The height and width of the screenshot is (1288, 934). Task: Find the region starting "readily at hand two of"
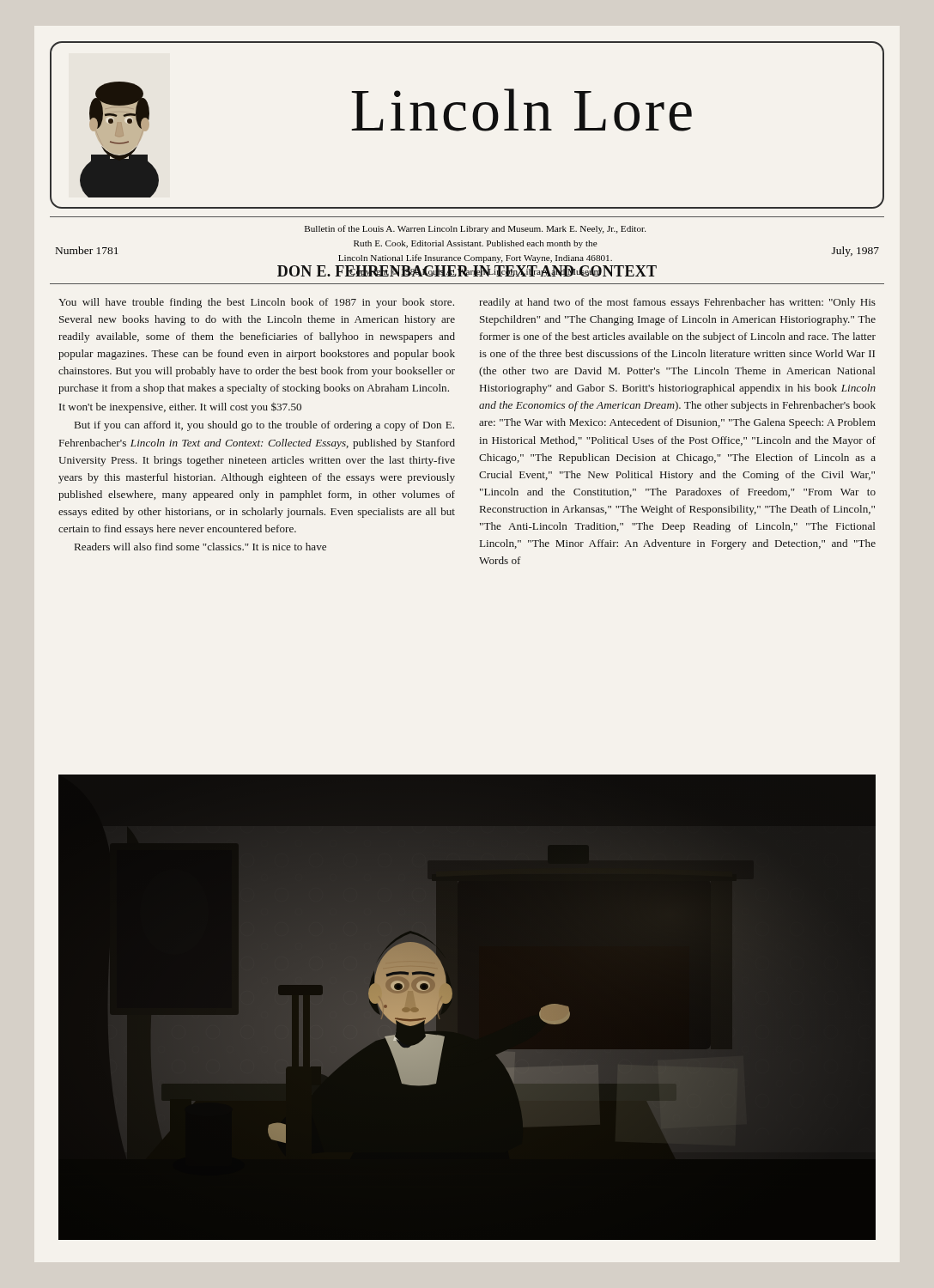(x=677, y=431)
